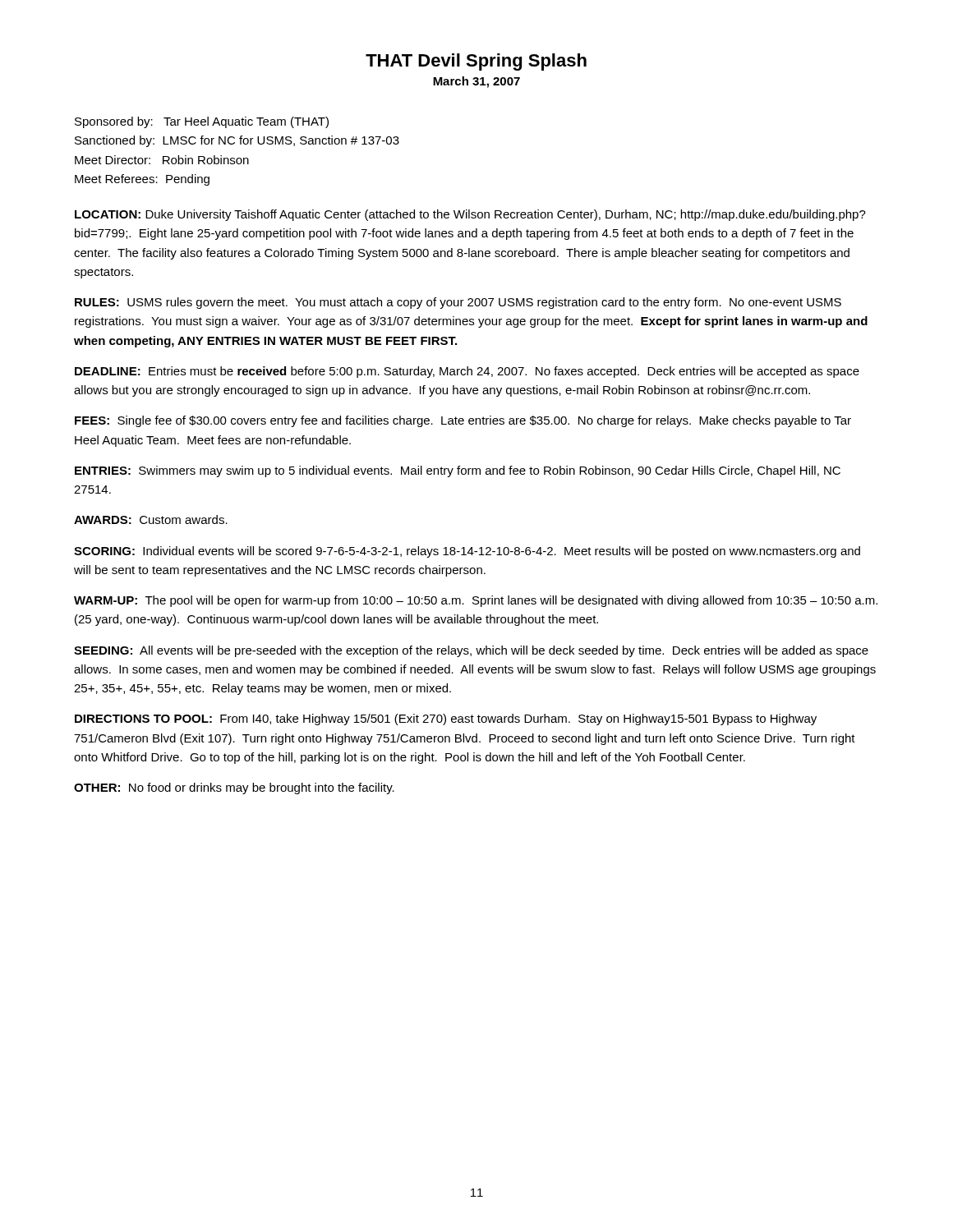Image resolution: width=953 pixels, height=1232 pixels.
Task: Find the text block starting "RULES: USMS rules govern the meet. You must"
Action: pyautogui.click(x=471, y=321)
